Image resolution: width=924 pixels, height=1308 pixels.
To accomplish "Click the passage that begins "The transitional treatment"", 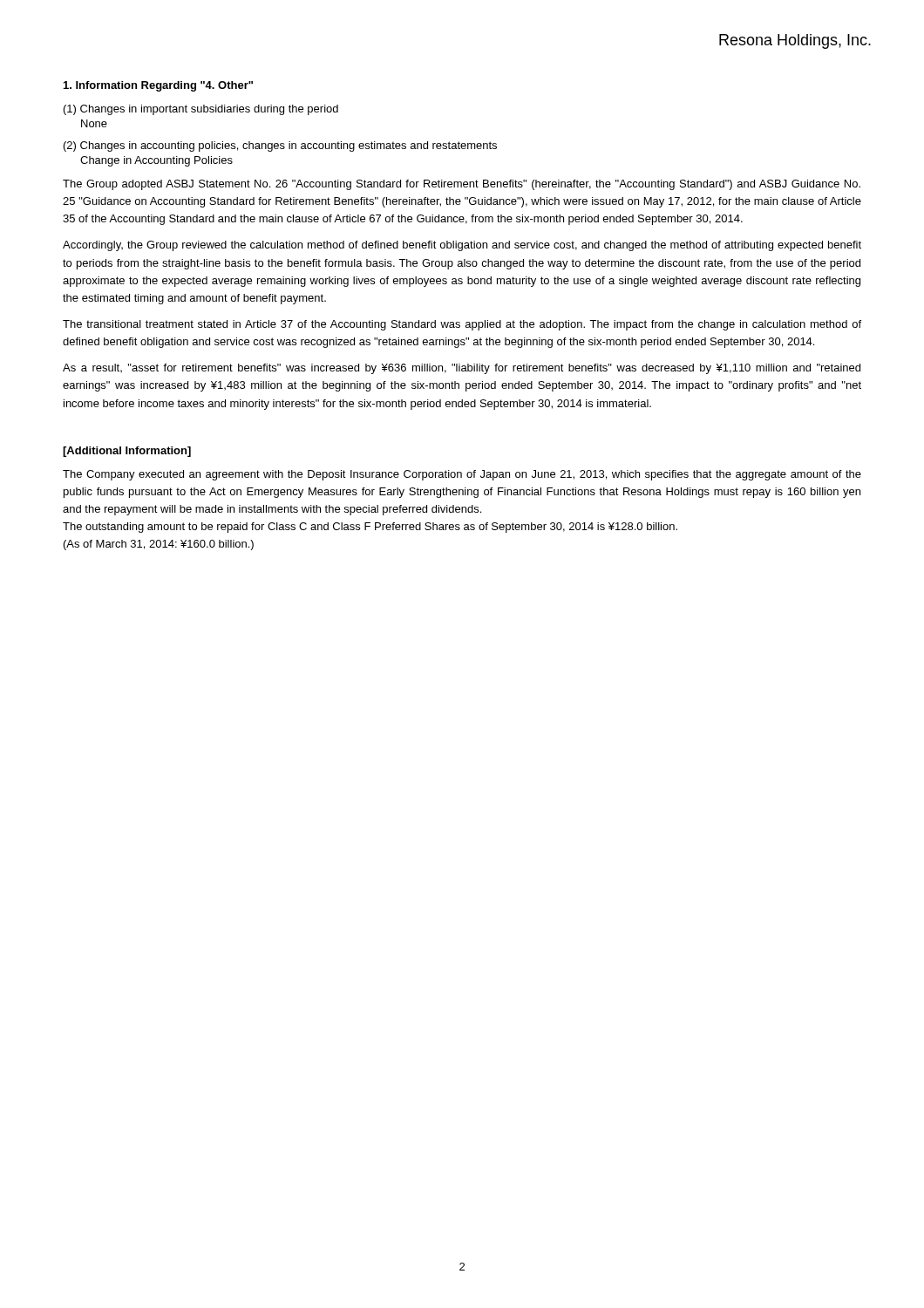I will coord(462,333).
